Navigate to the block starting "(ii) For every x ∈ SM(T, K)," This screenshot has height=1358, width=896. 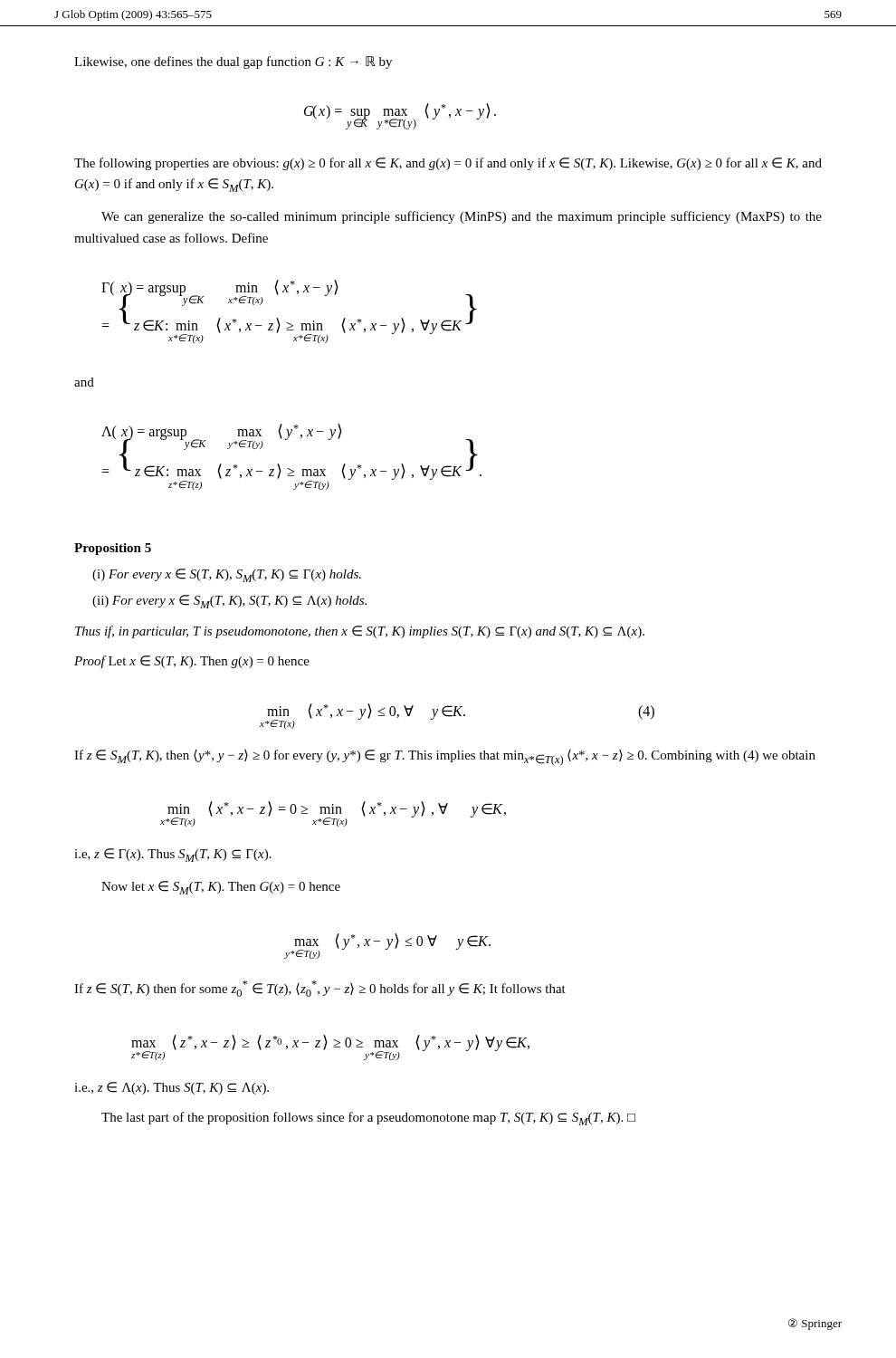229,602
